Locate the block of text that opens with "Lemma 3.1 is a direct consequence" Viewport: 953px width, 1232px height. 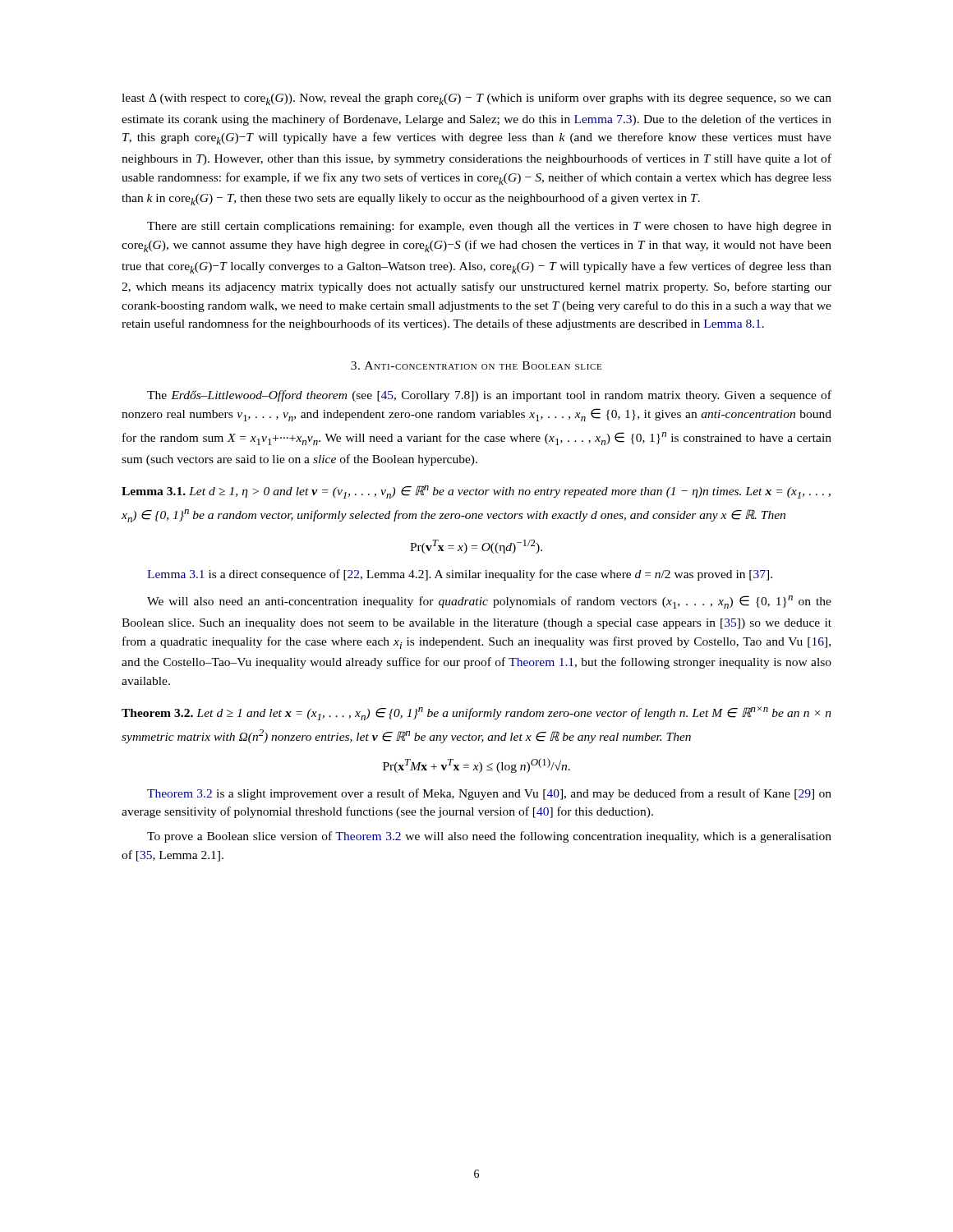pos(476,574)
